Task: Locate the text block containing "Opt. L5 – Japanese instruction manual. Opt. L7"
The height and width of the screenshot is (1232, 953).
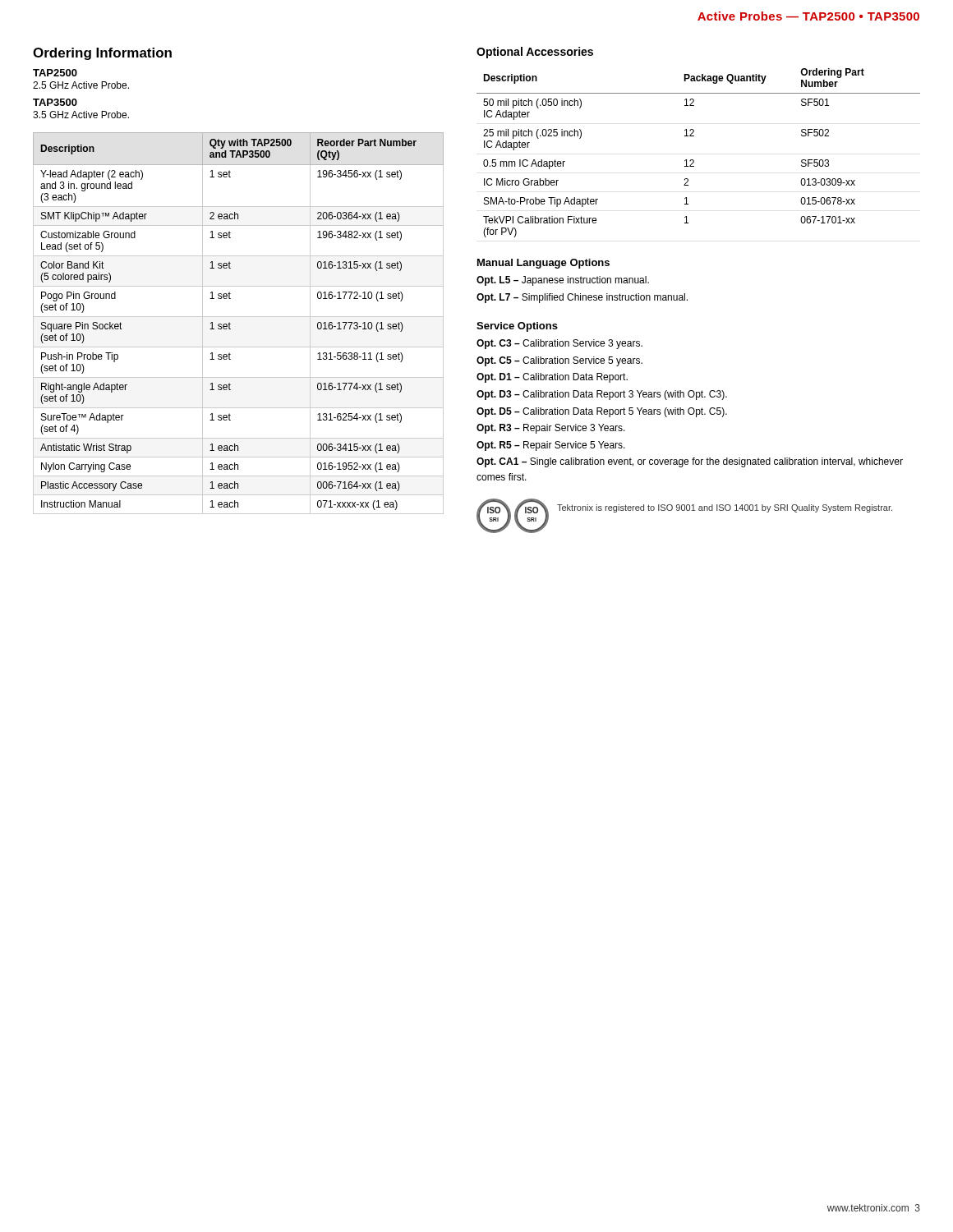Action: tap(563, 281)
